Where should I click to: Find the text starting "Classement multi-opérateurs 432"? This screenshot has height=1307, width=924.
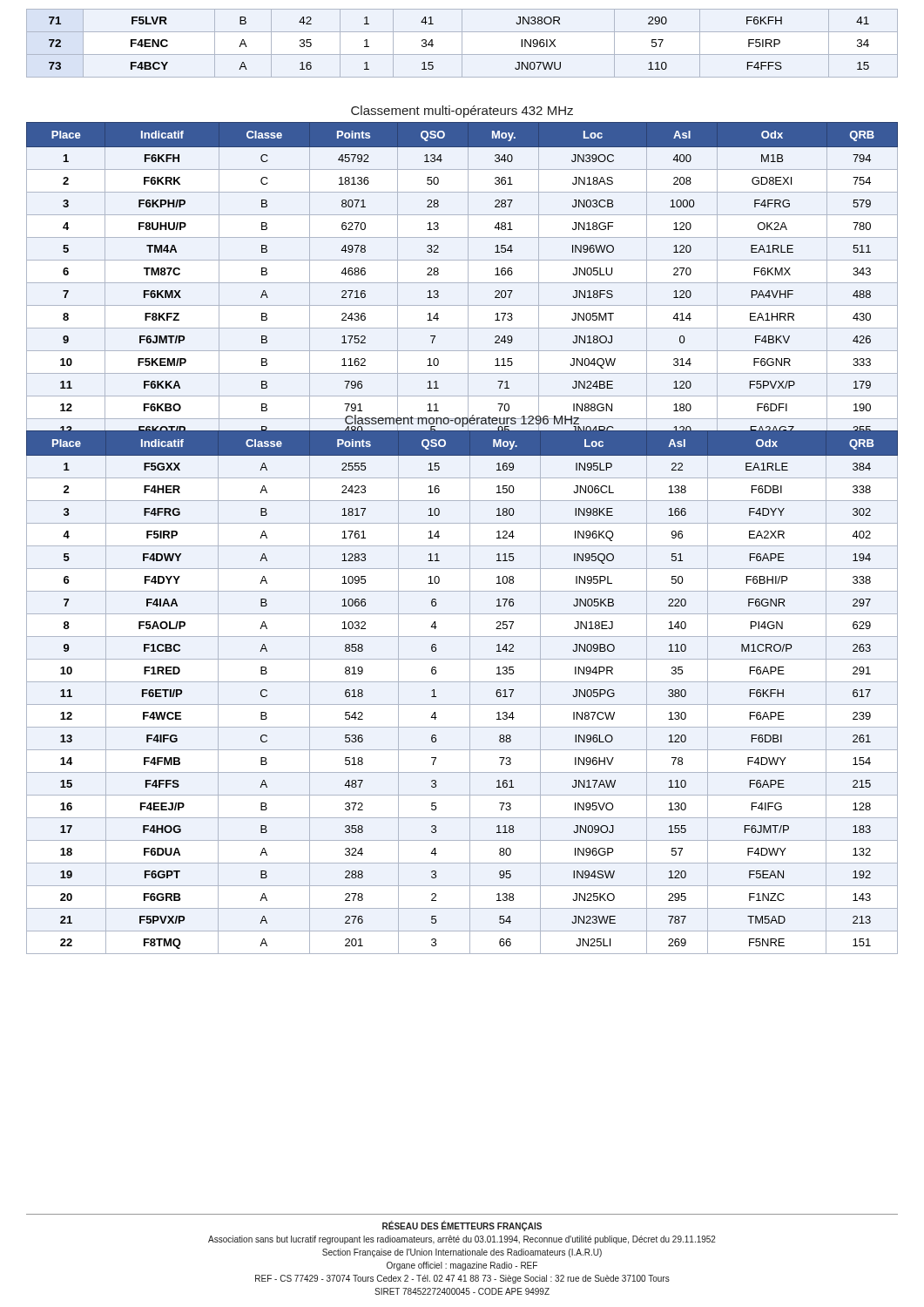(462, 110)
